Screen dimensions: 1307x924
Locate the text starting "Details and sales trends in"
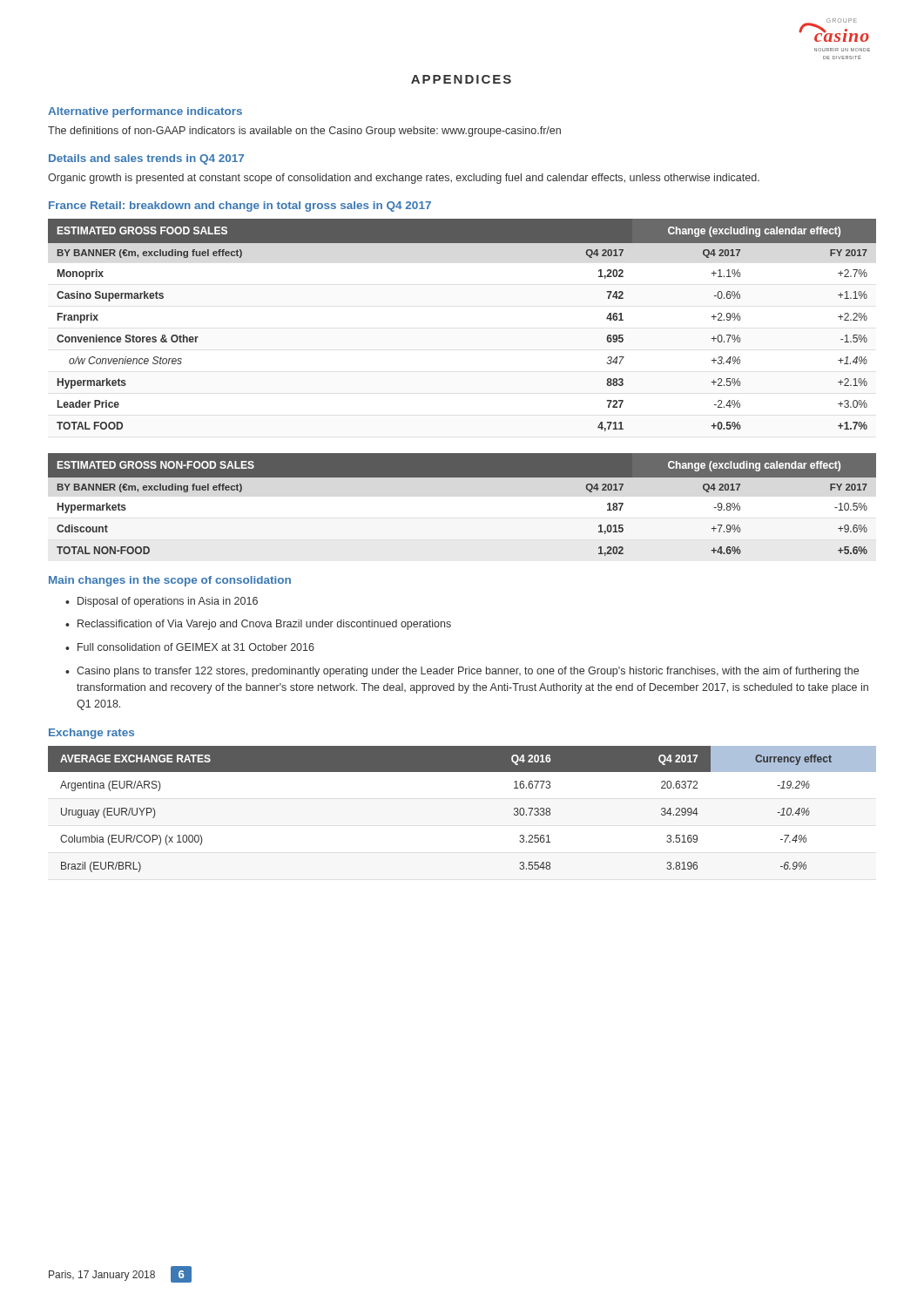click(146, 158)
